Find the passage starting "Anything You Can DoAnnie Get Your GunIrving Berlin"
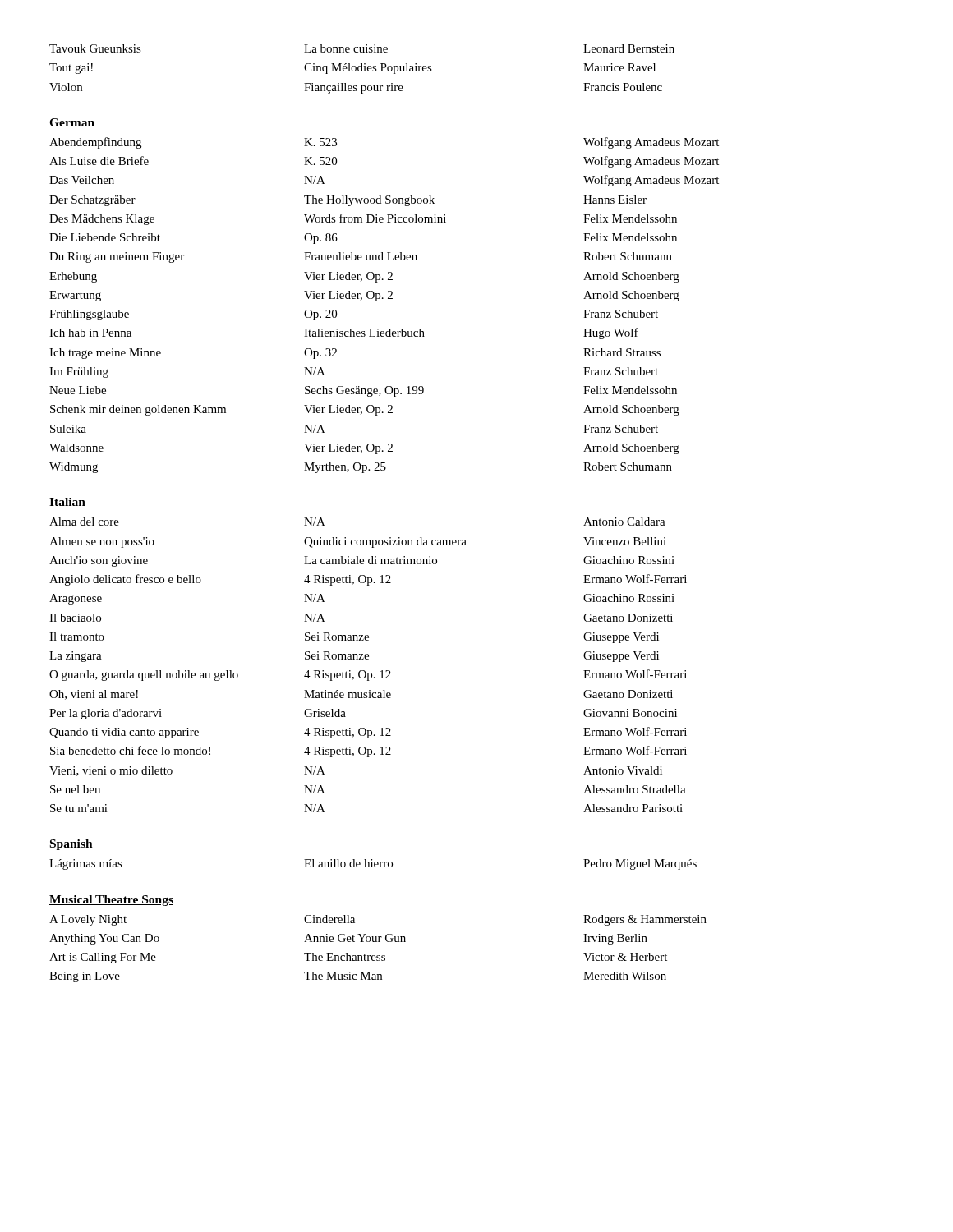The image size is (953, 1232). click(x=348, y=939)
